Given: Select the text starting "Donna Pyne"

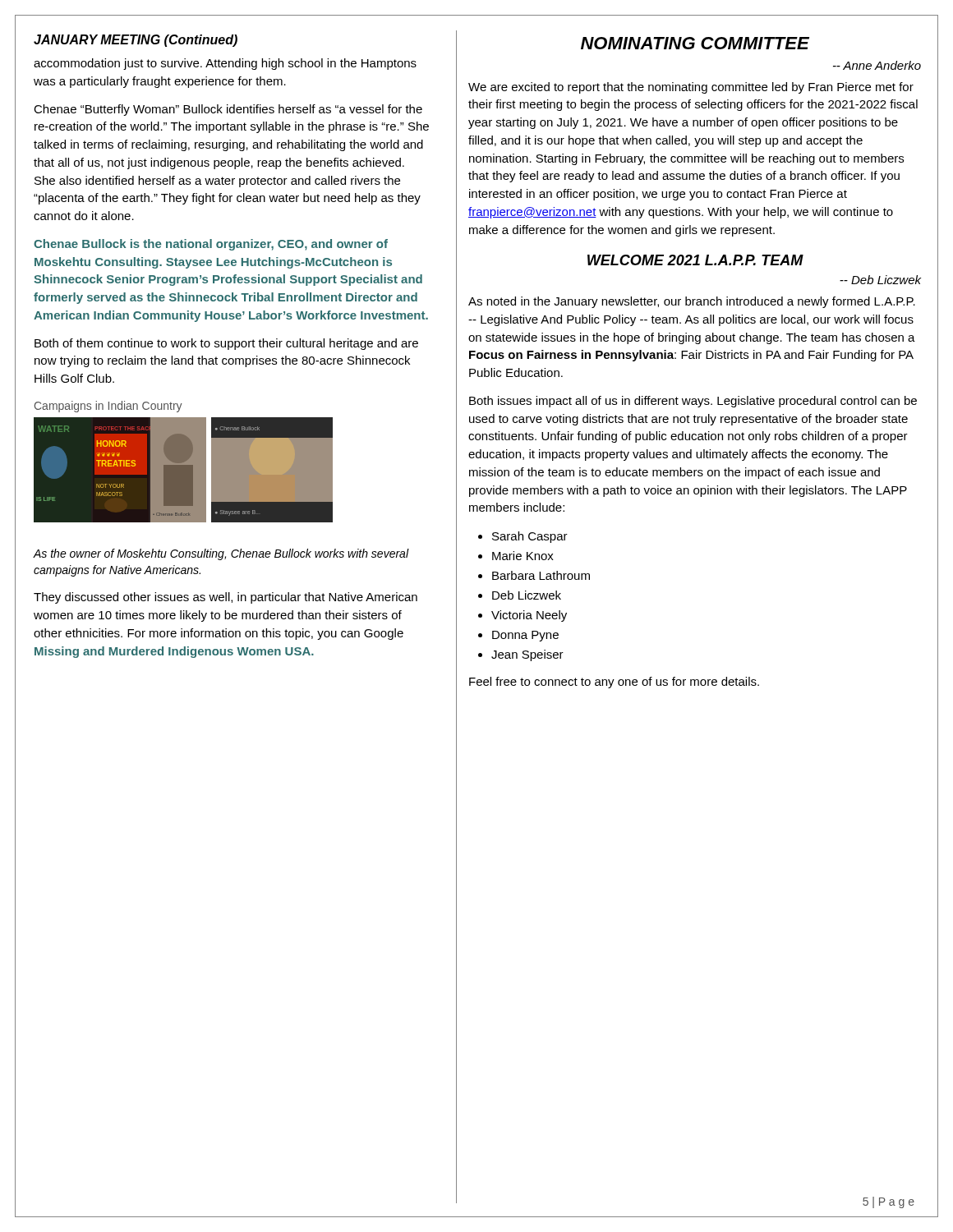Looking at the screenshot, I should [525, 636].
